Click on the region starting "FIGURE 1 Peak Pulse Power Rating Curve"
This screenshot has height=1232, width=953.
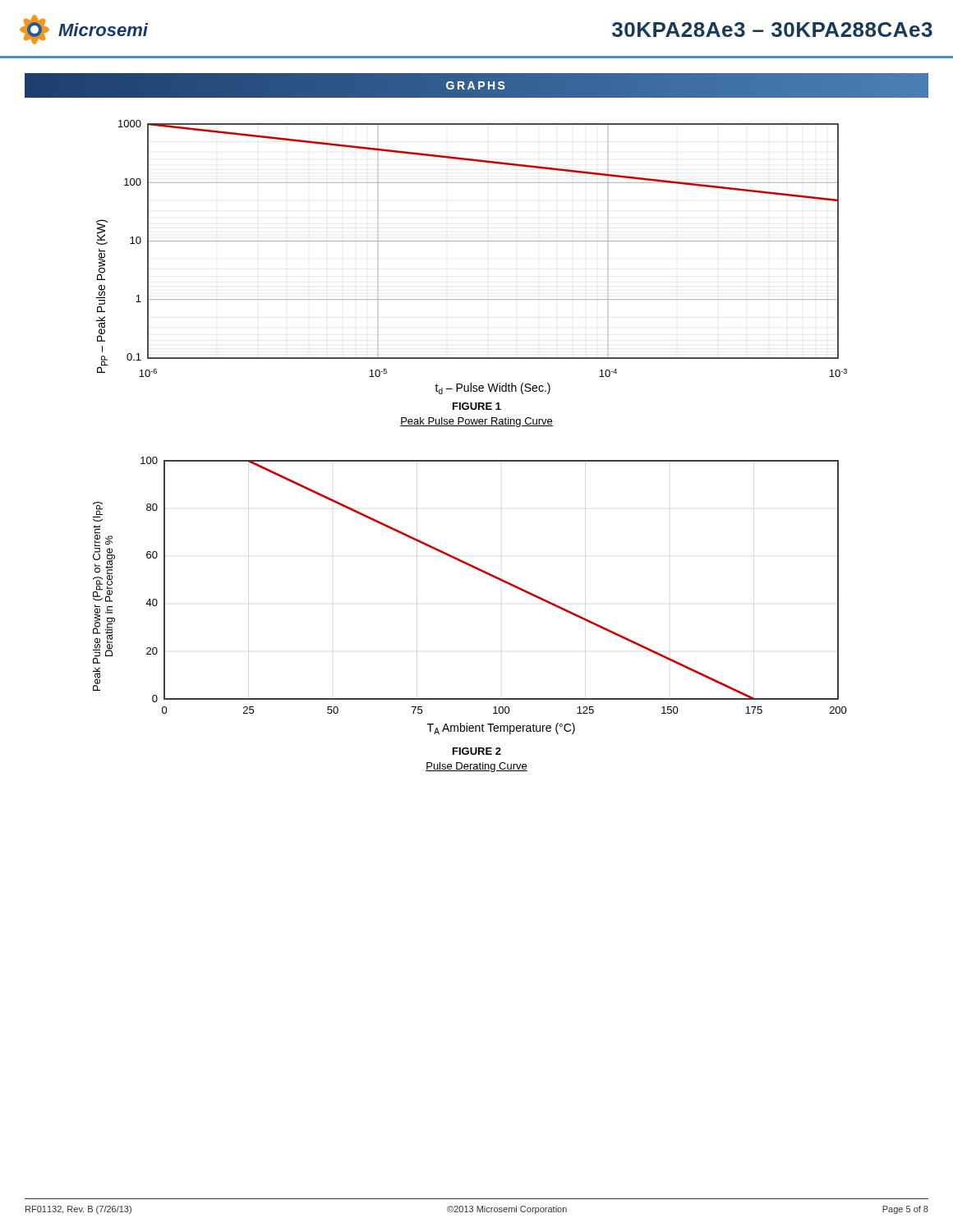[x=476, y=414]
